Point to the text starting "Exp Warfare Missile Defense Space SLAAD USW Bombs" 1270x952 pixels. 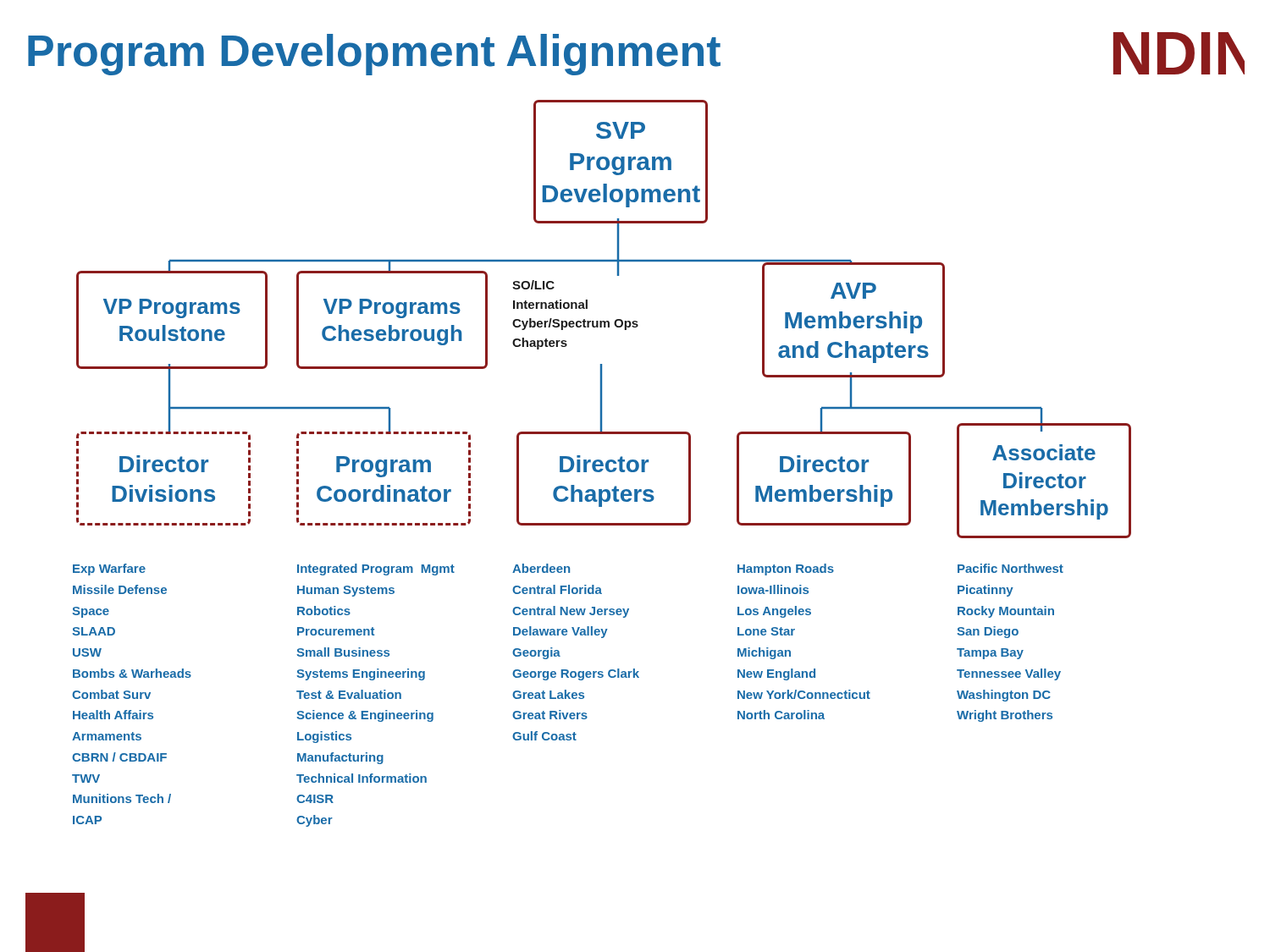click(132, 694)
